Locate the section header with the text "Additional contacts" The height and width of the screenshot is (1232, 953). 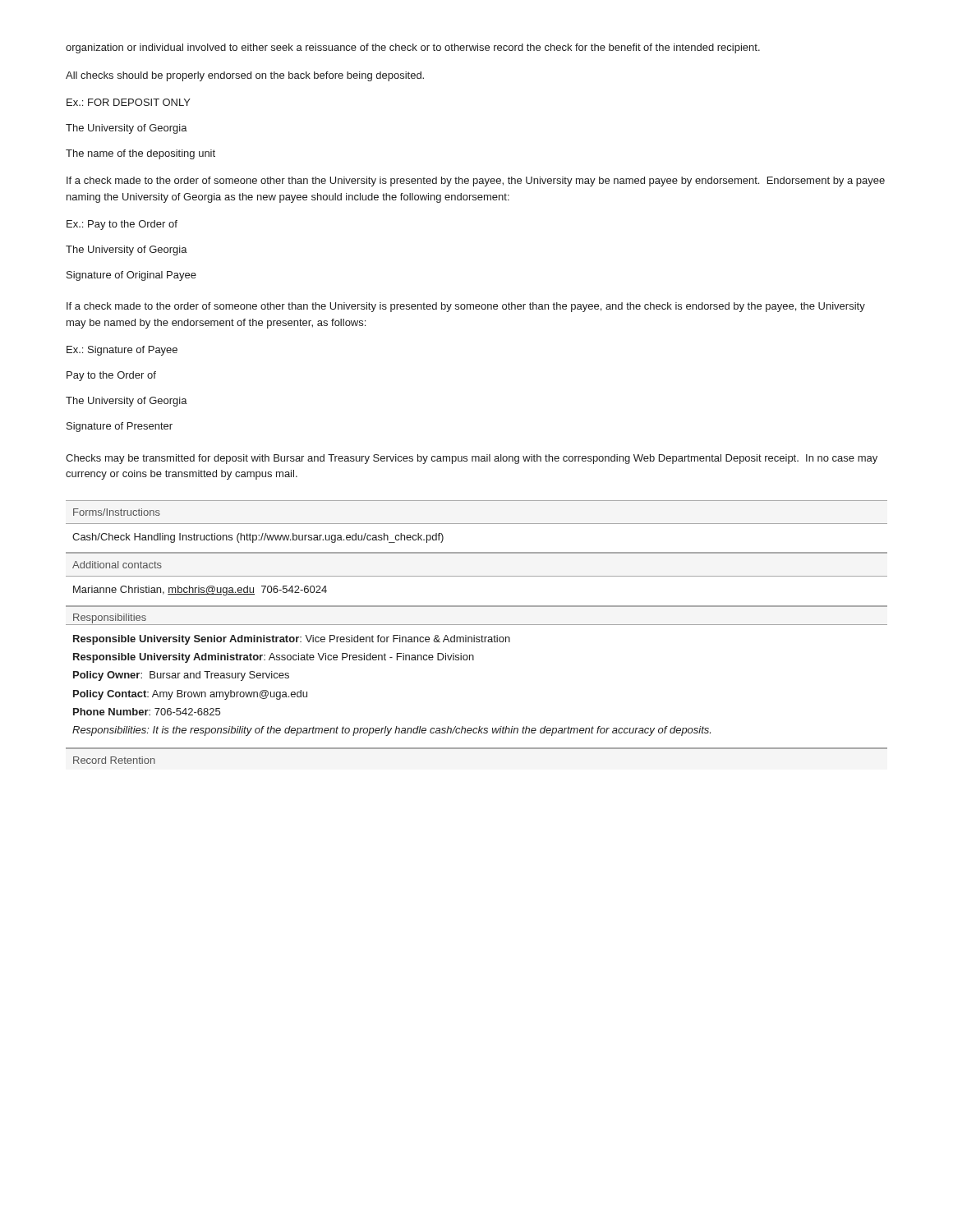[x=117, y=565]
